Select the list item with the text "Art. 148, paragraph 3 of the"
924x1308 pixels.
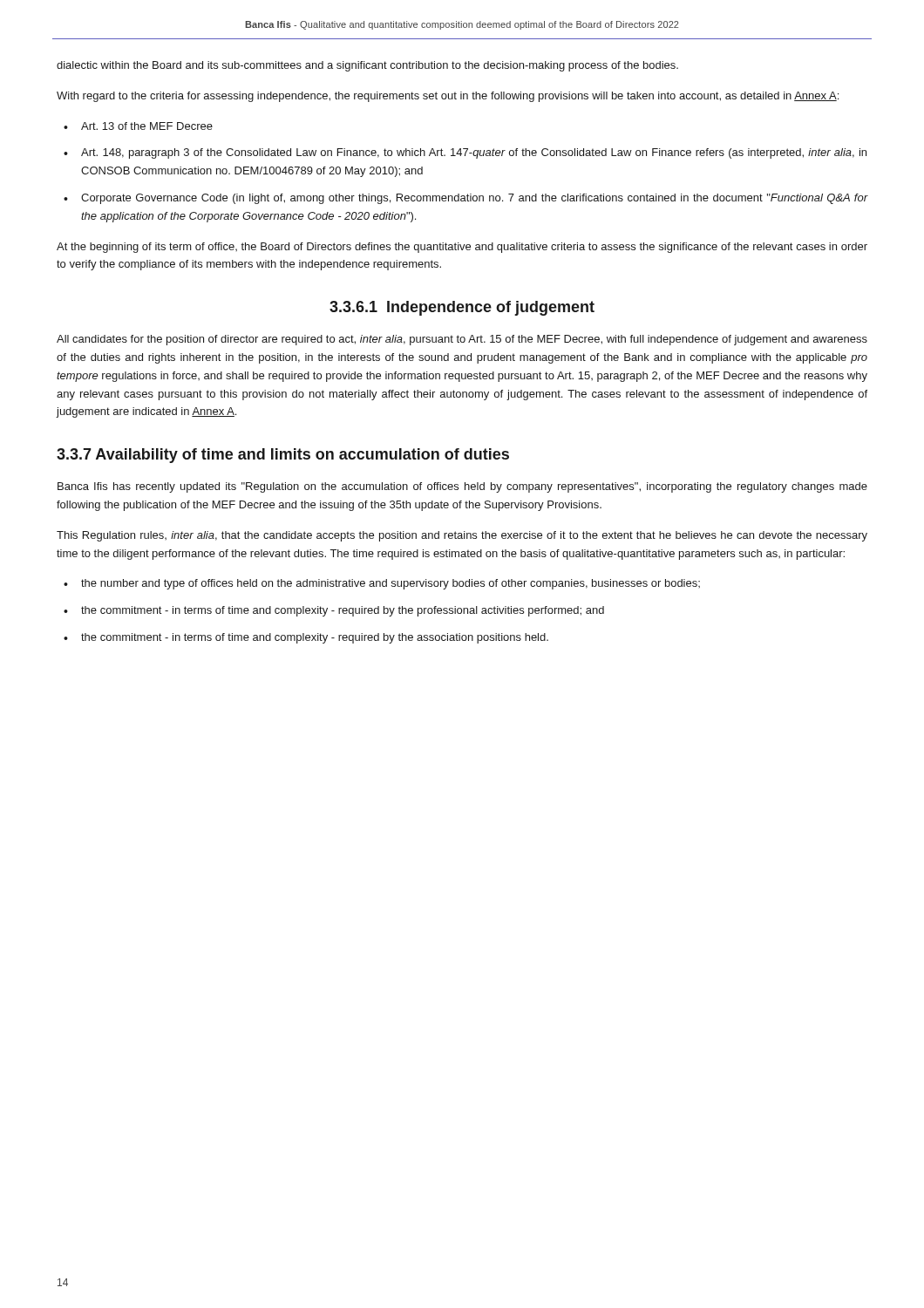(x=474, y=162)
